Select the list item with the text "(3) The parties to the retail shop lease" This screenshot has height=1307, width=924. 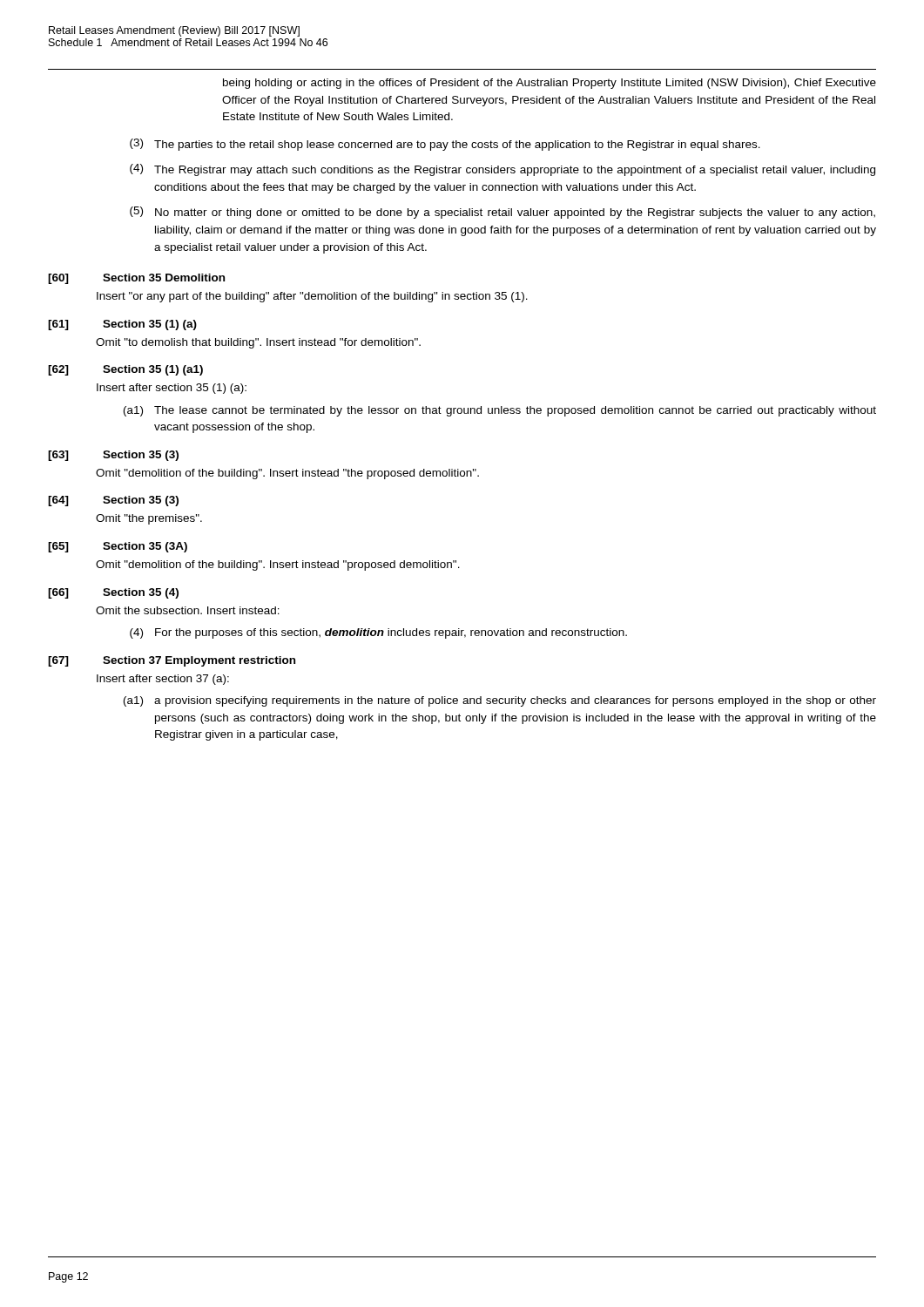coord(486,144)
